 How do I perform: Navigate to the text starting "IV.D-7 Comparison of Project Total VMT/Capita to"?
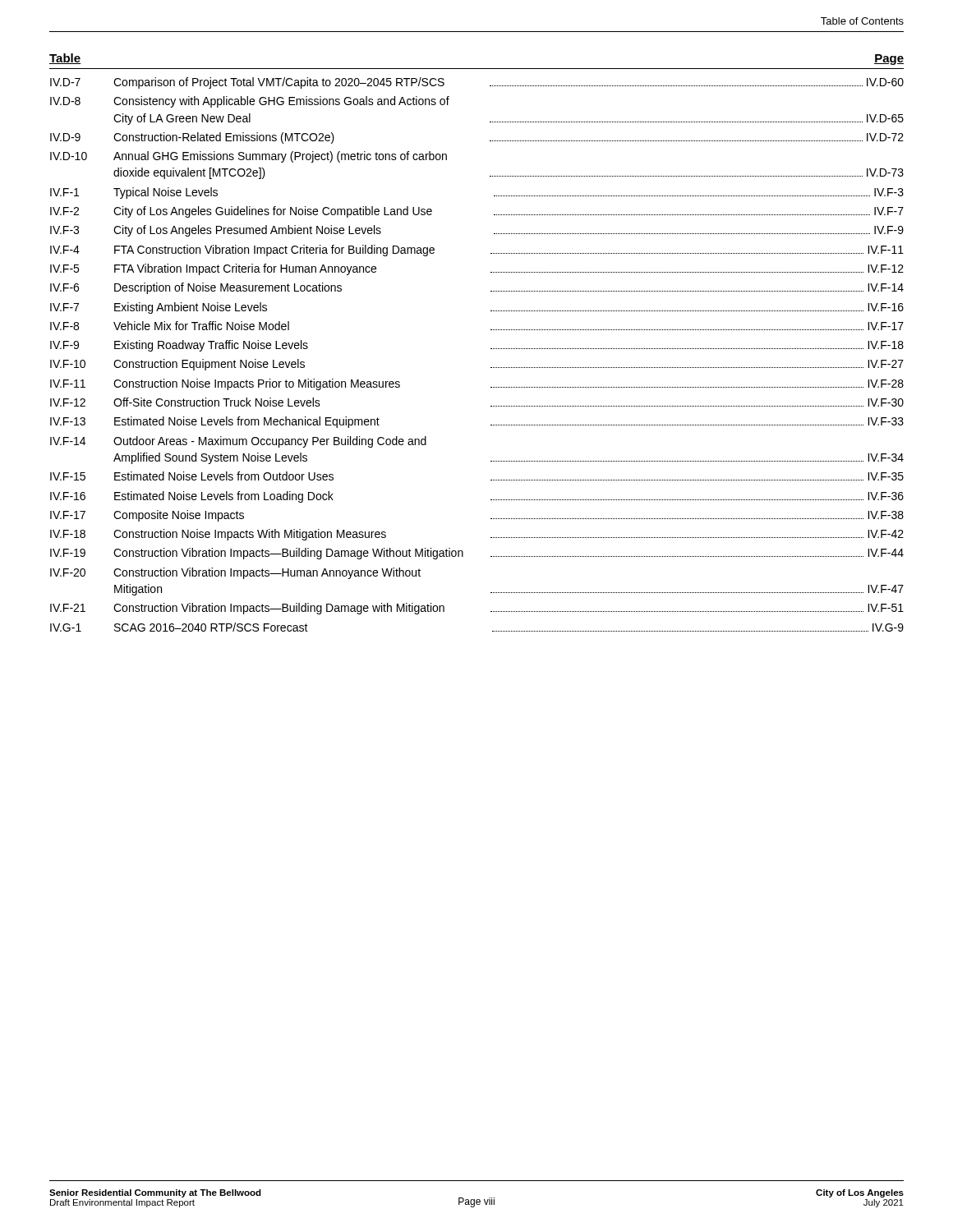pos(64,83)
